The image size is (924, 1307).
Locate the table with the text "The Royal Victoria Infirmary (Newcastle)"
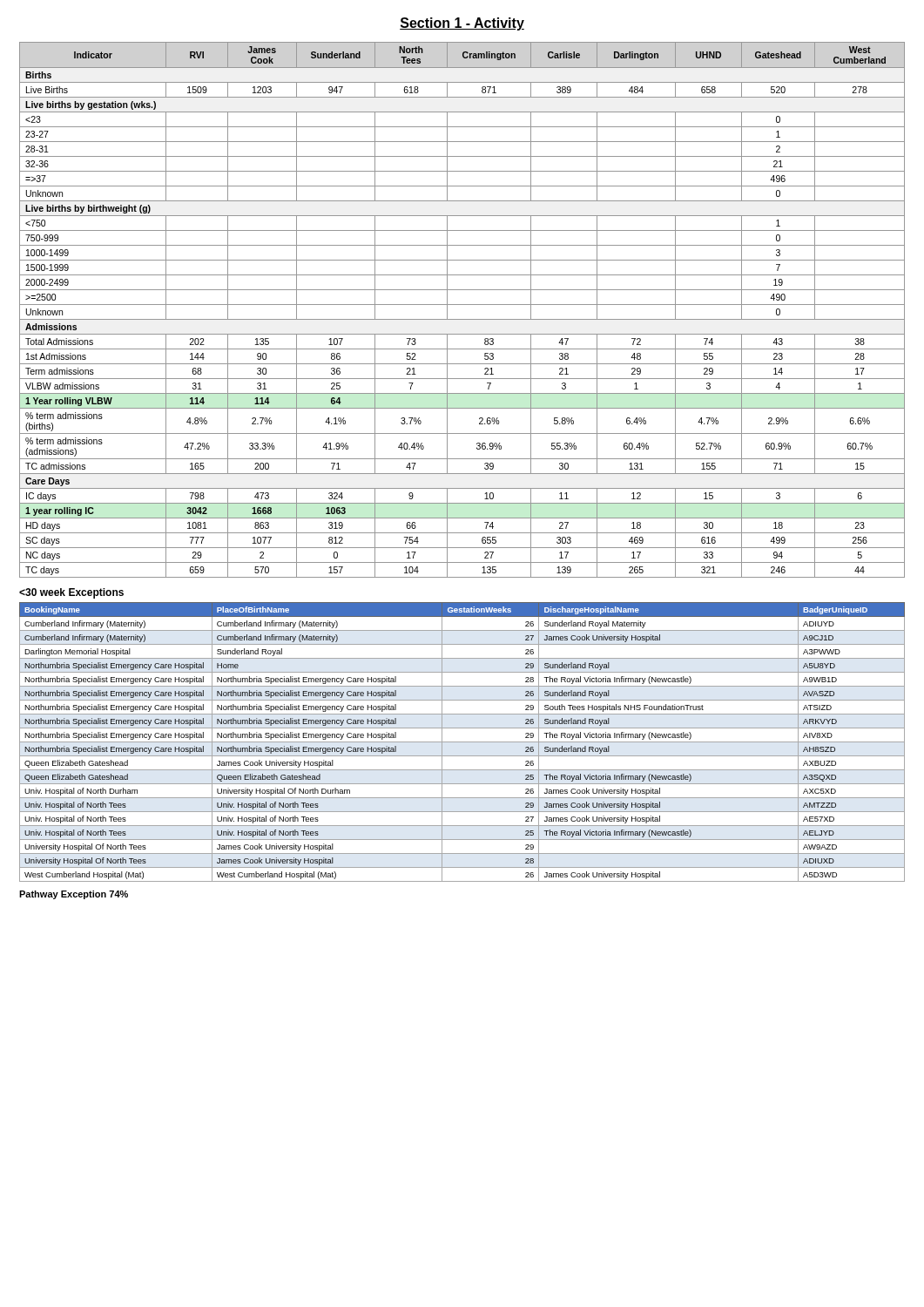coord(462,742)
